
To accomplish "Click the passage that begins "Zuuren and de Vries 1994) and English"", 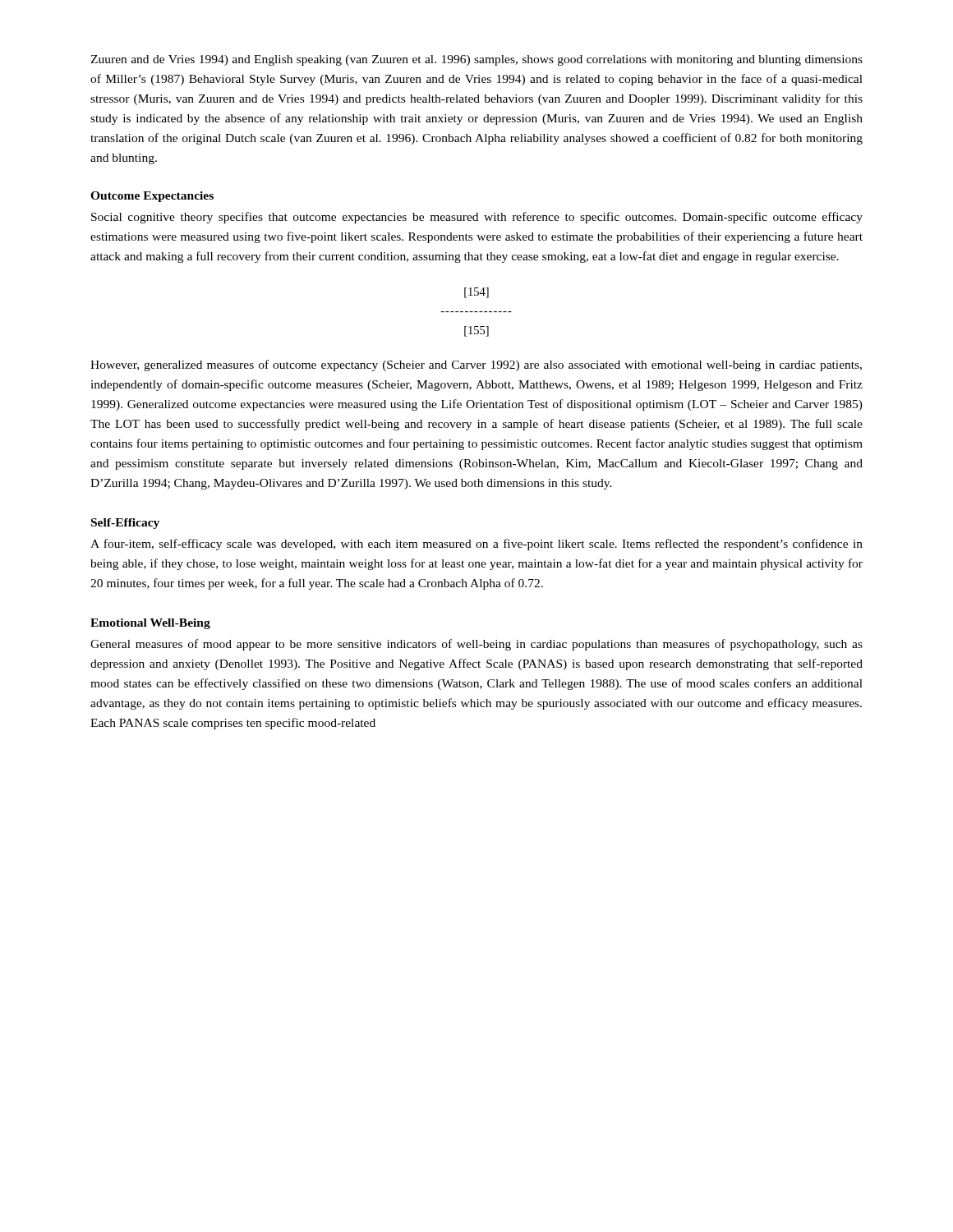I will point(476,108).
